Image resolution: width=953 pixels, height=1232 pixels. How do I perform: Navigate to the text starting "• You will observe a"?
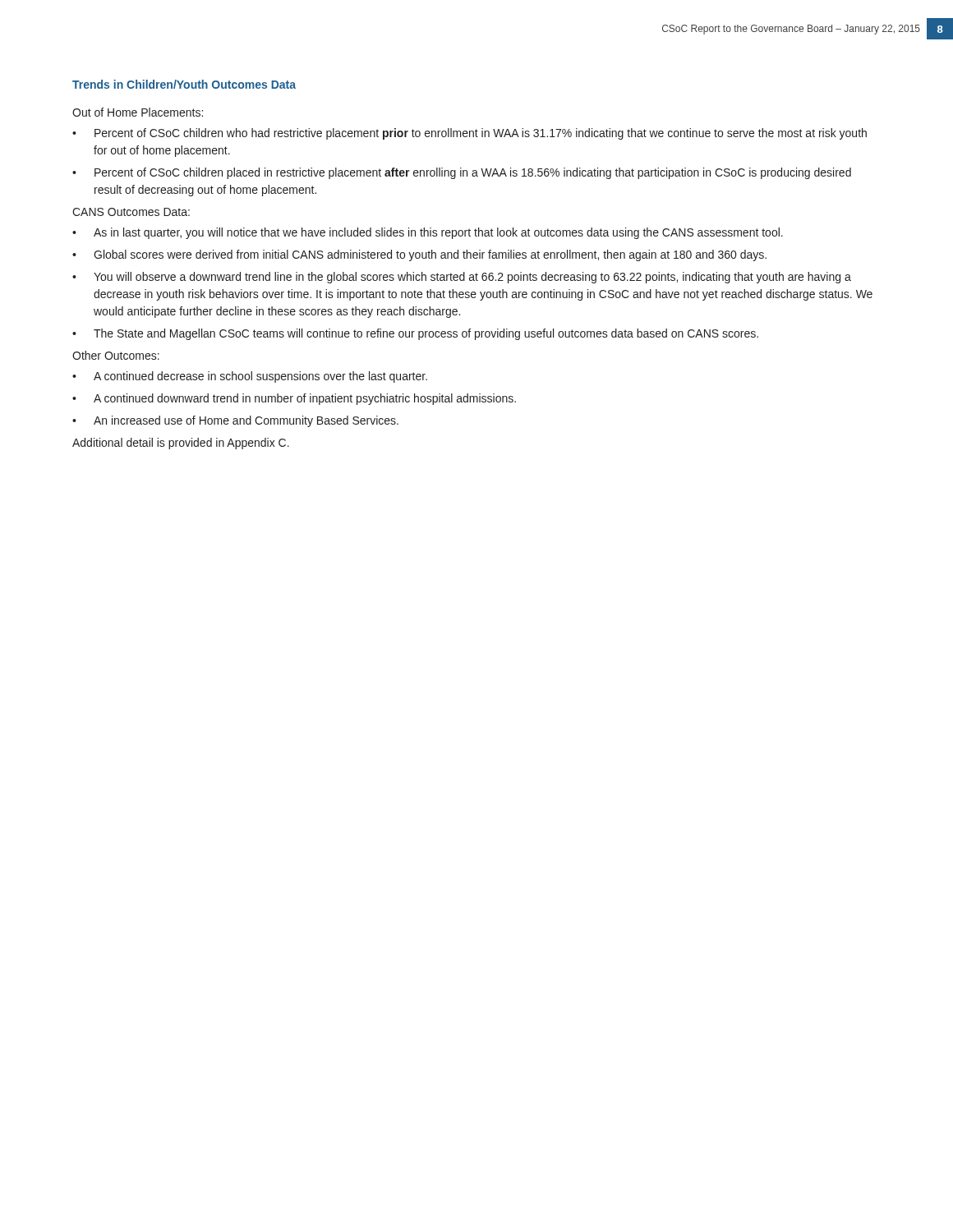(x=476, y=294)
